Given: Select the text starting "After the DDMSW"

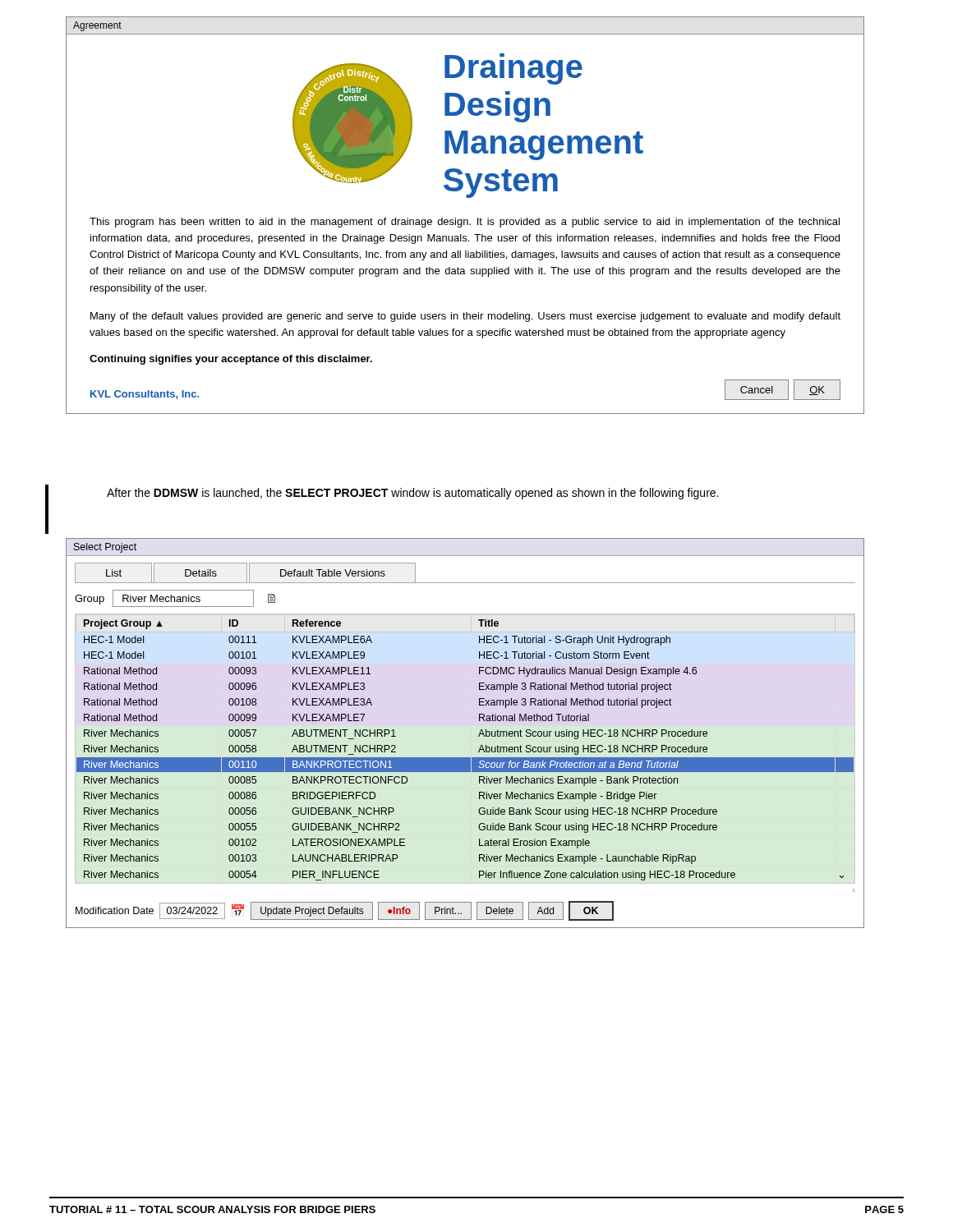Looking at the screenshot, I should coord(413,493).
